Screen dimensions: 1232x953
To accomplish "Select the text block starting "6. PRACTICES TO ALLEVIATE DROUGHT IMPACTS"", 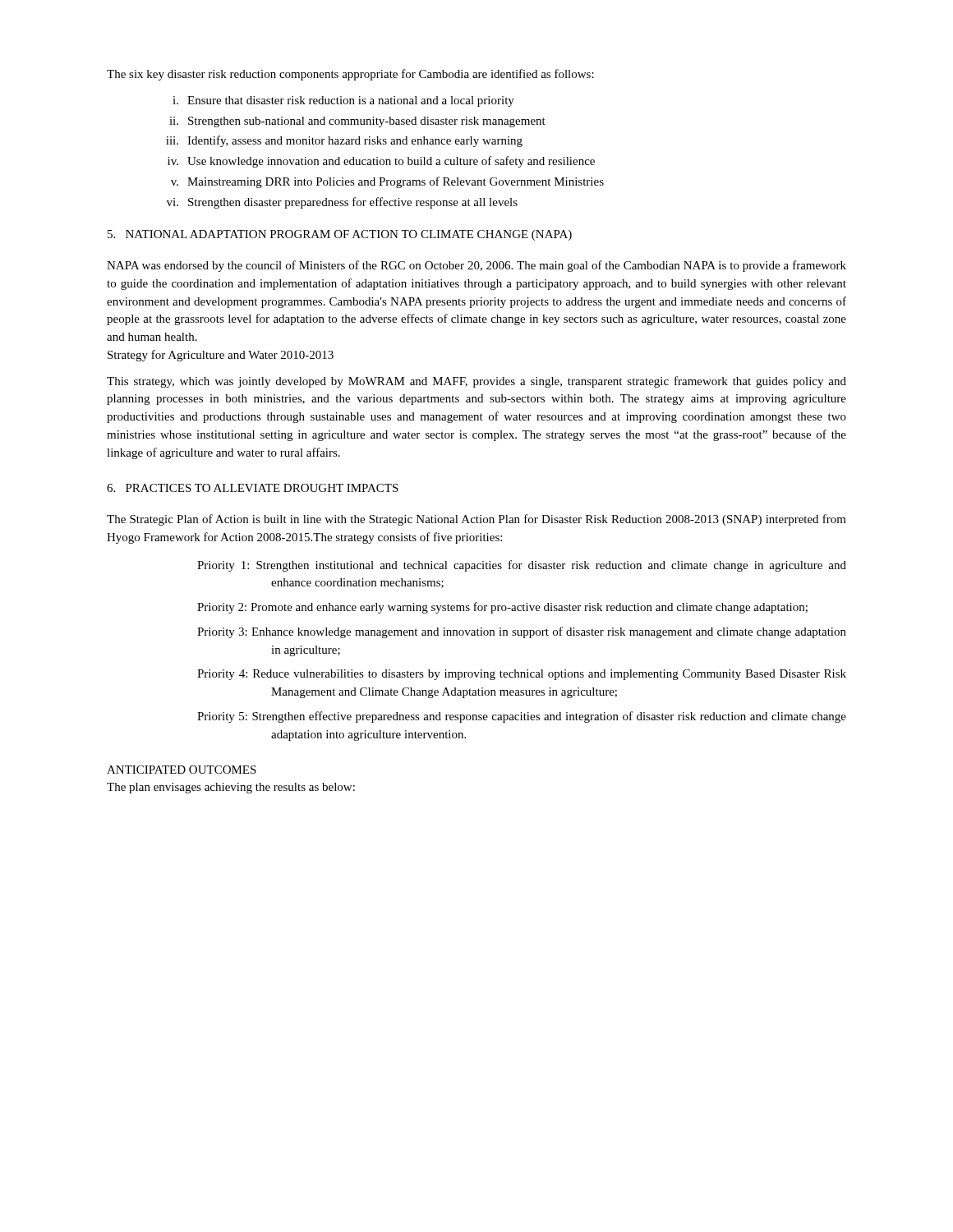I will coord(253,488).
